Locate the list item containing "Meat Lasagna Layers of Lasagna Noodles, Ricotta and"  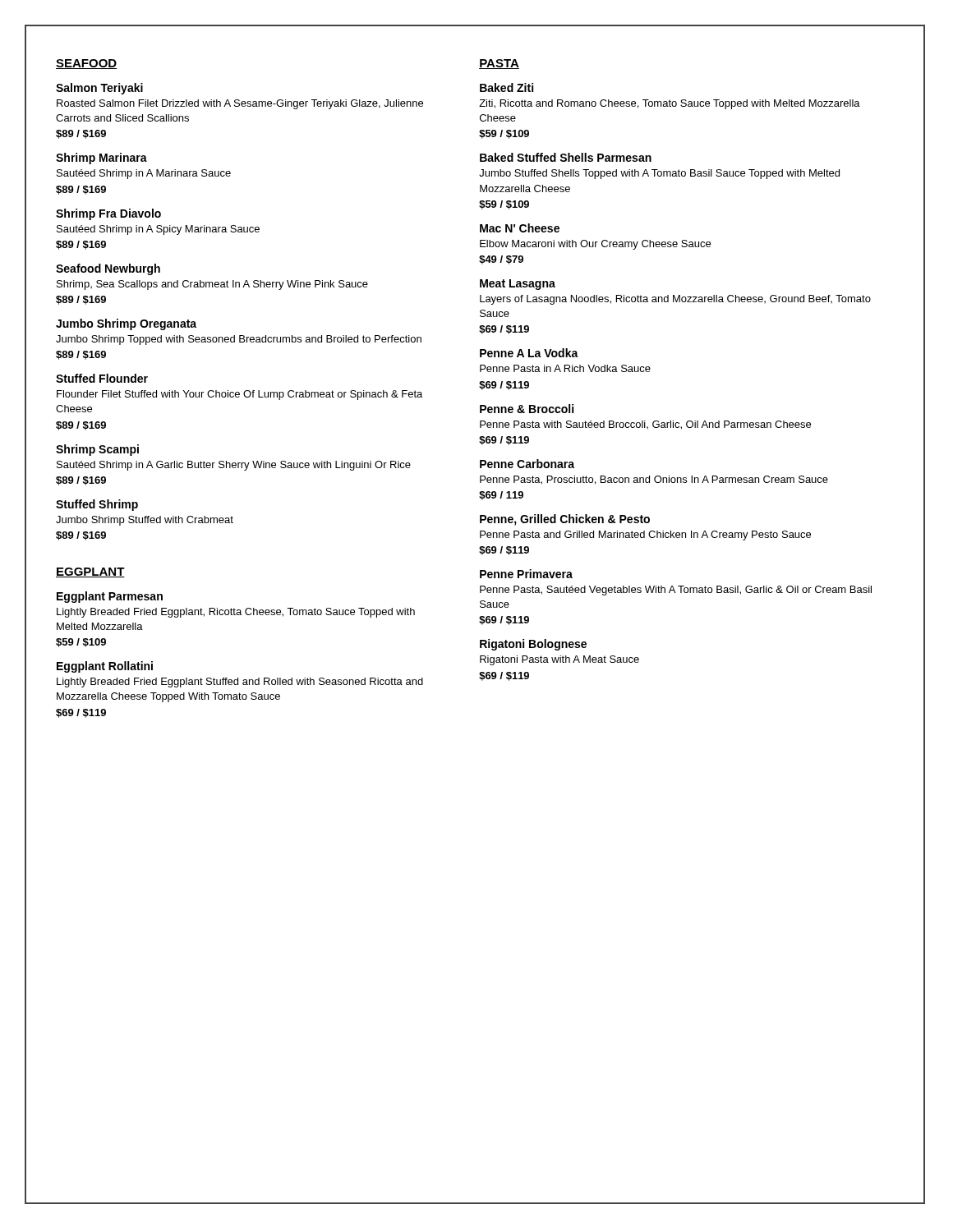(686, 306)
